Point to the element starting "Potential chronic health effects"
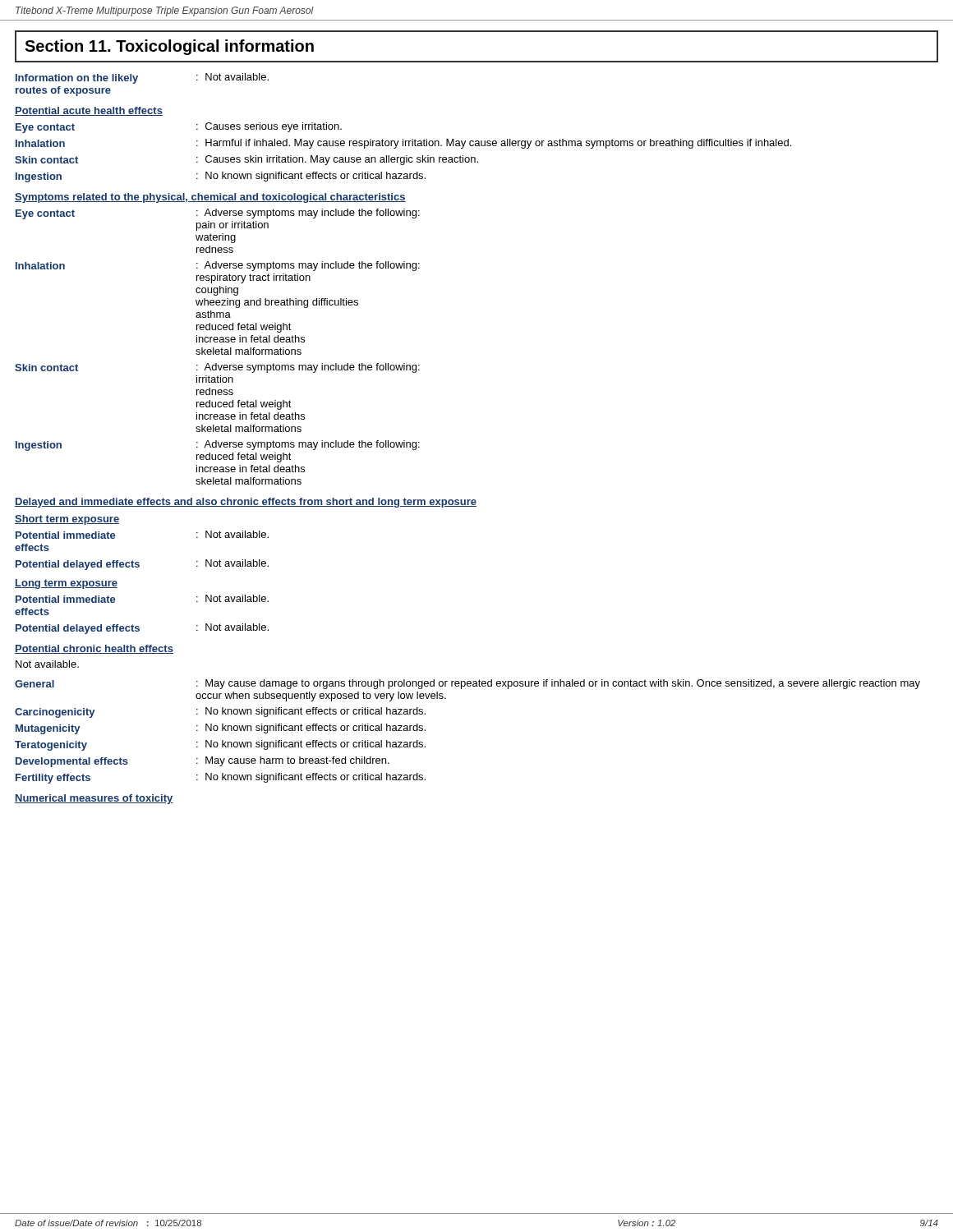The height and width of the screenshot is (1232, 953). pyautogui.click(x=94, y=648)
